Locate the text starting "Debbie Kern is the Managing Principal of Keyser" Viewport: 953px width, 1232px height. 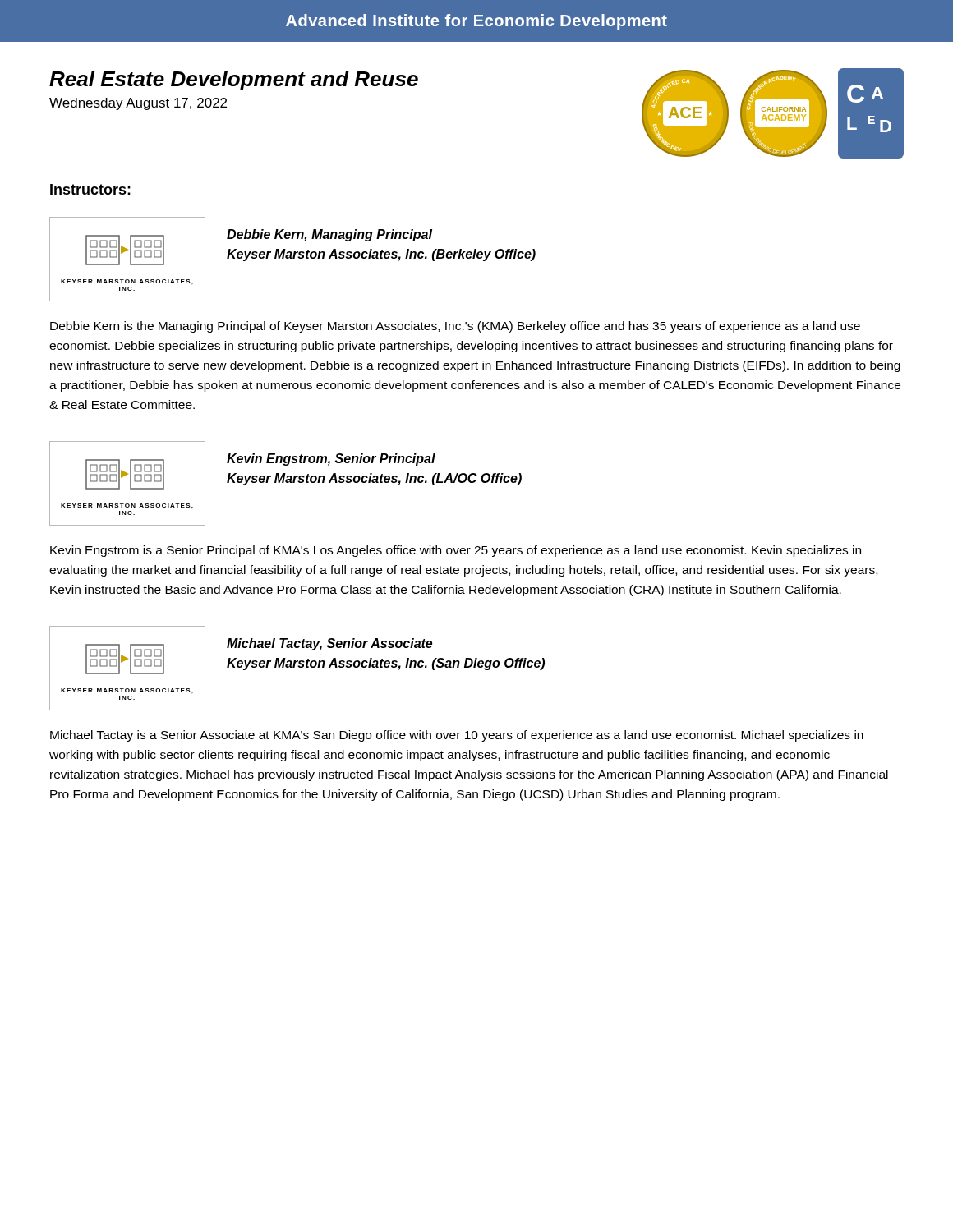(475, 365)
